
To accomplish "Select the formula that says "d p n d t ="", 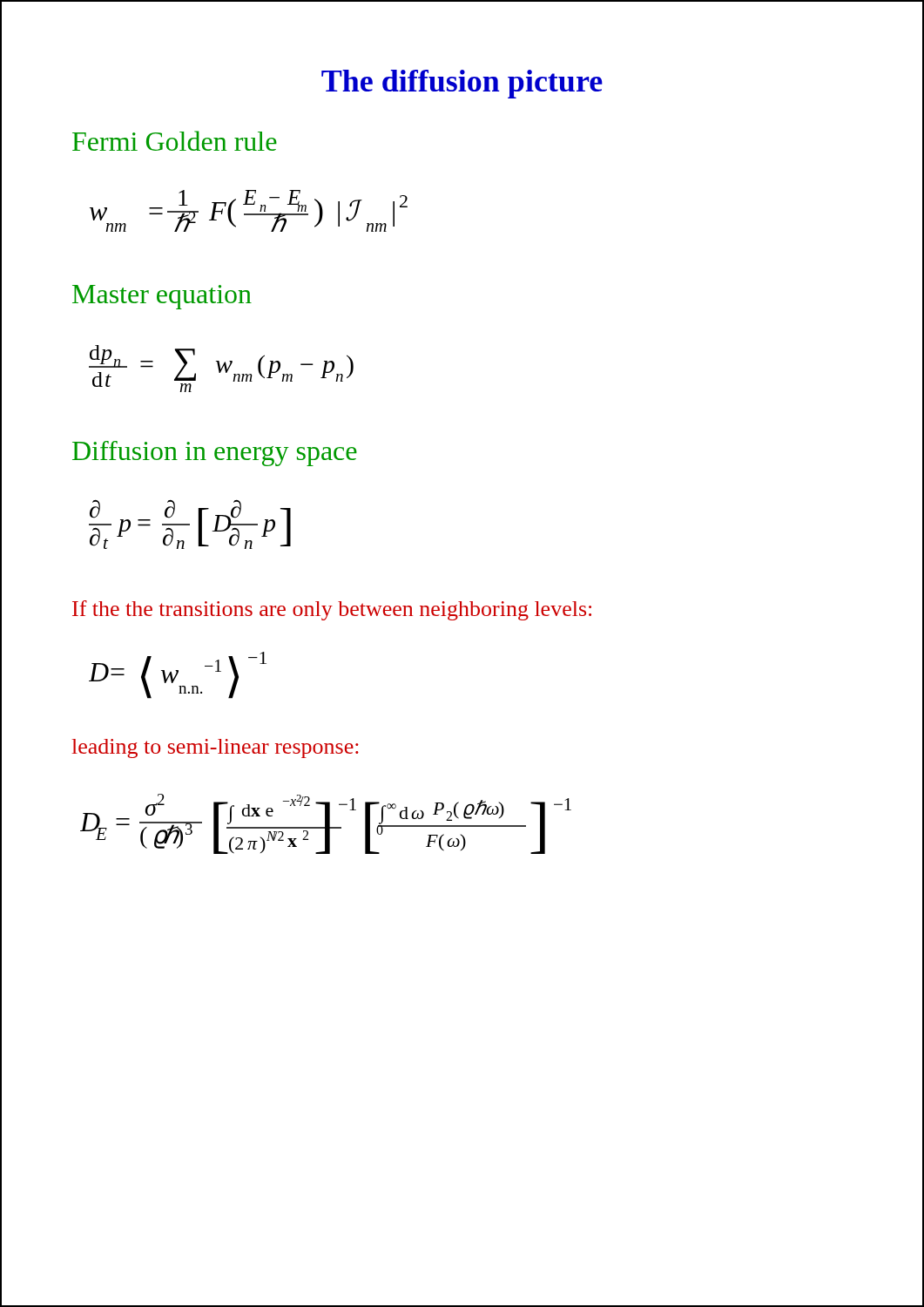I will pyautogui.click(x=298, y=365).
